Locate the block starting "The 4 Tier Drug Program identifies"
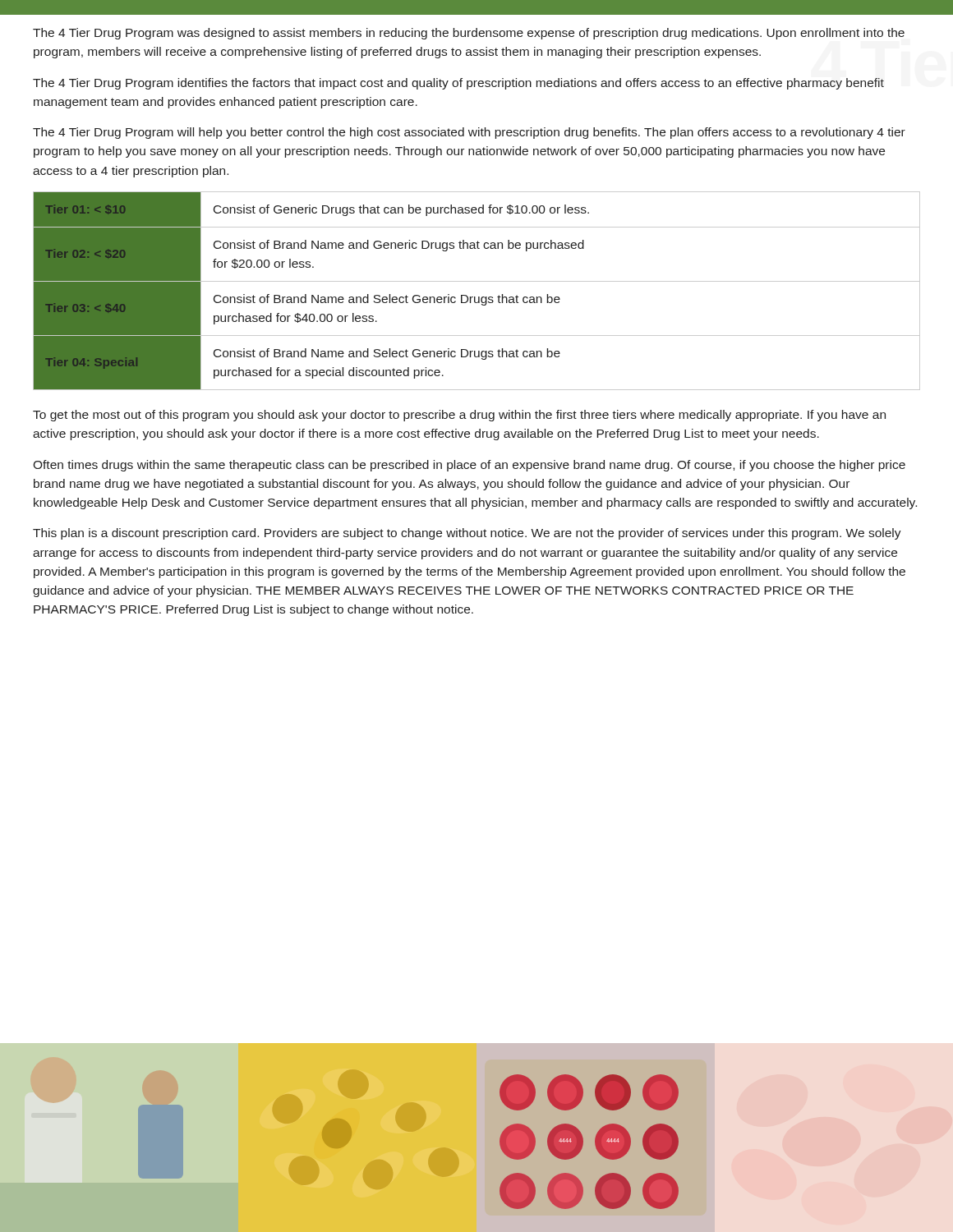 point(458,92)
